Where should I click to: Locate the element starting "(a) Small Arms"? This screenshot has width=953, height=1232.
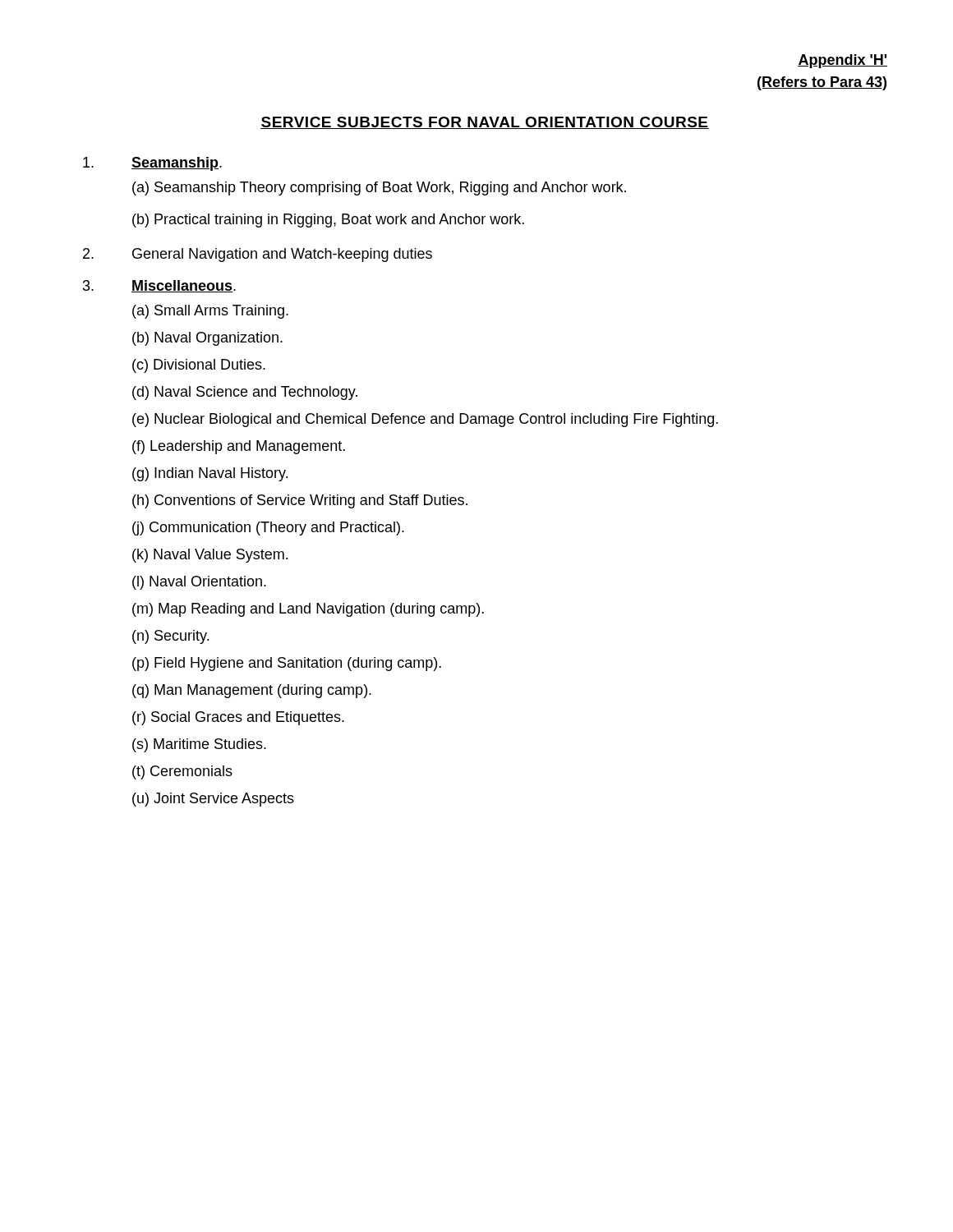pyautogui.click(x=210, y=310)
